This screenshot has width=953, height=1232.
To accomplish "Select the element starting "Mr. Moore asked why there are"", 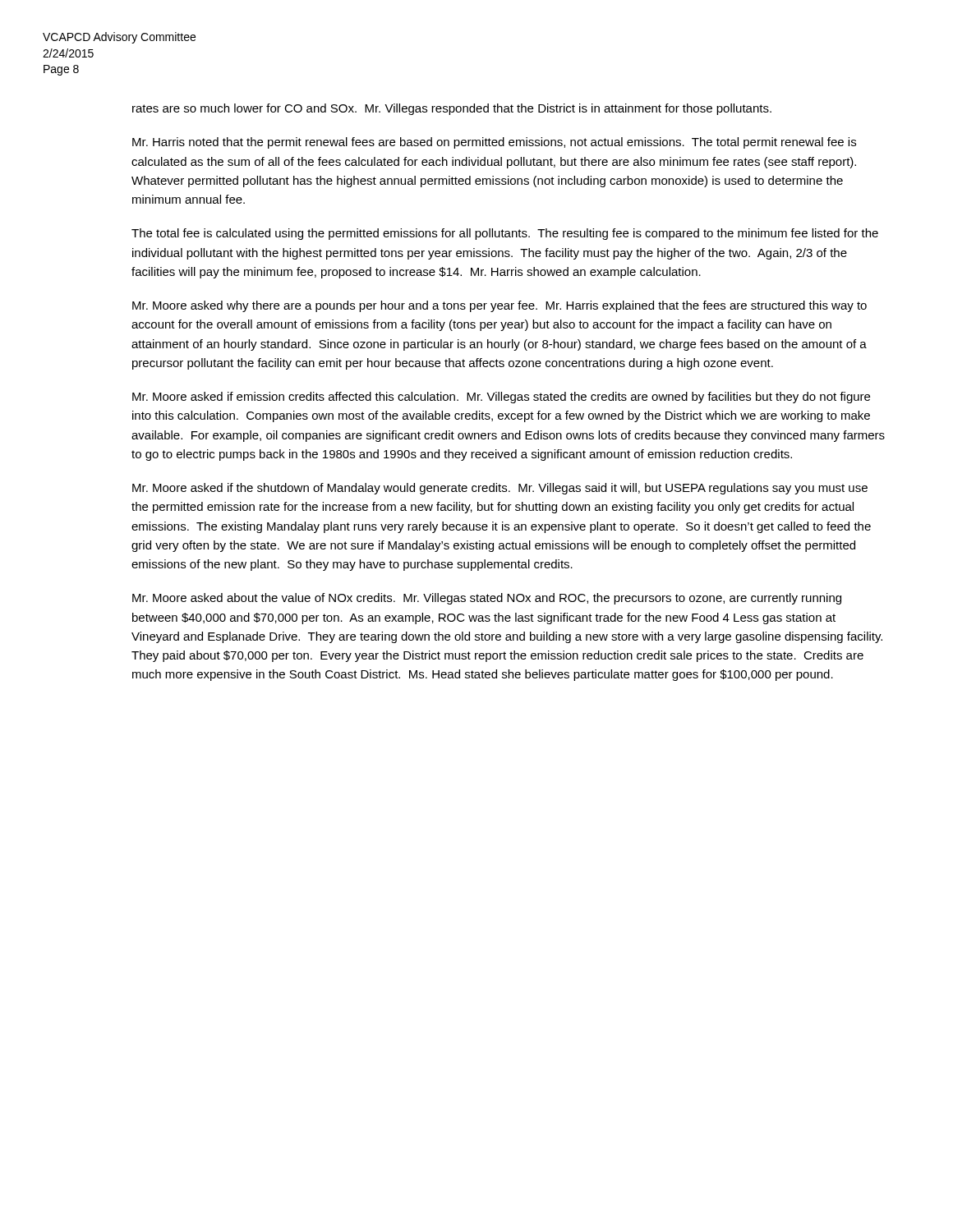I will 499,334.
